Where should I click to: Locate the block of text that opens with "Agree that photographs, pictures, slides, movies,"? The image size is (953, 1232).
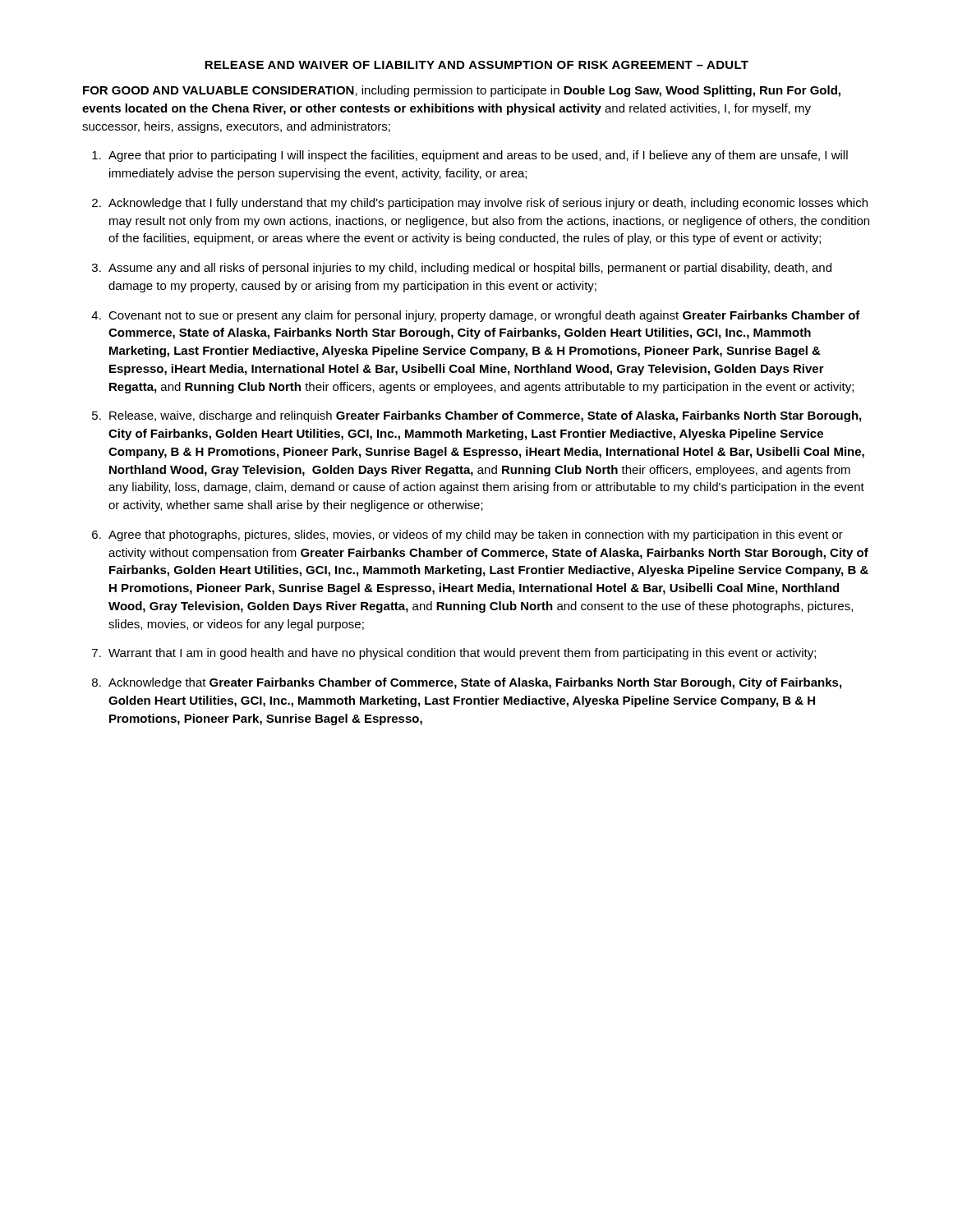tap(488, 579)
